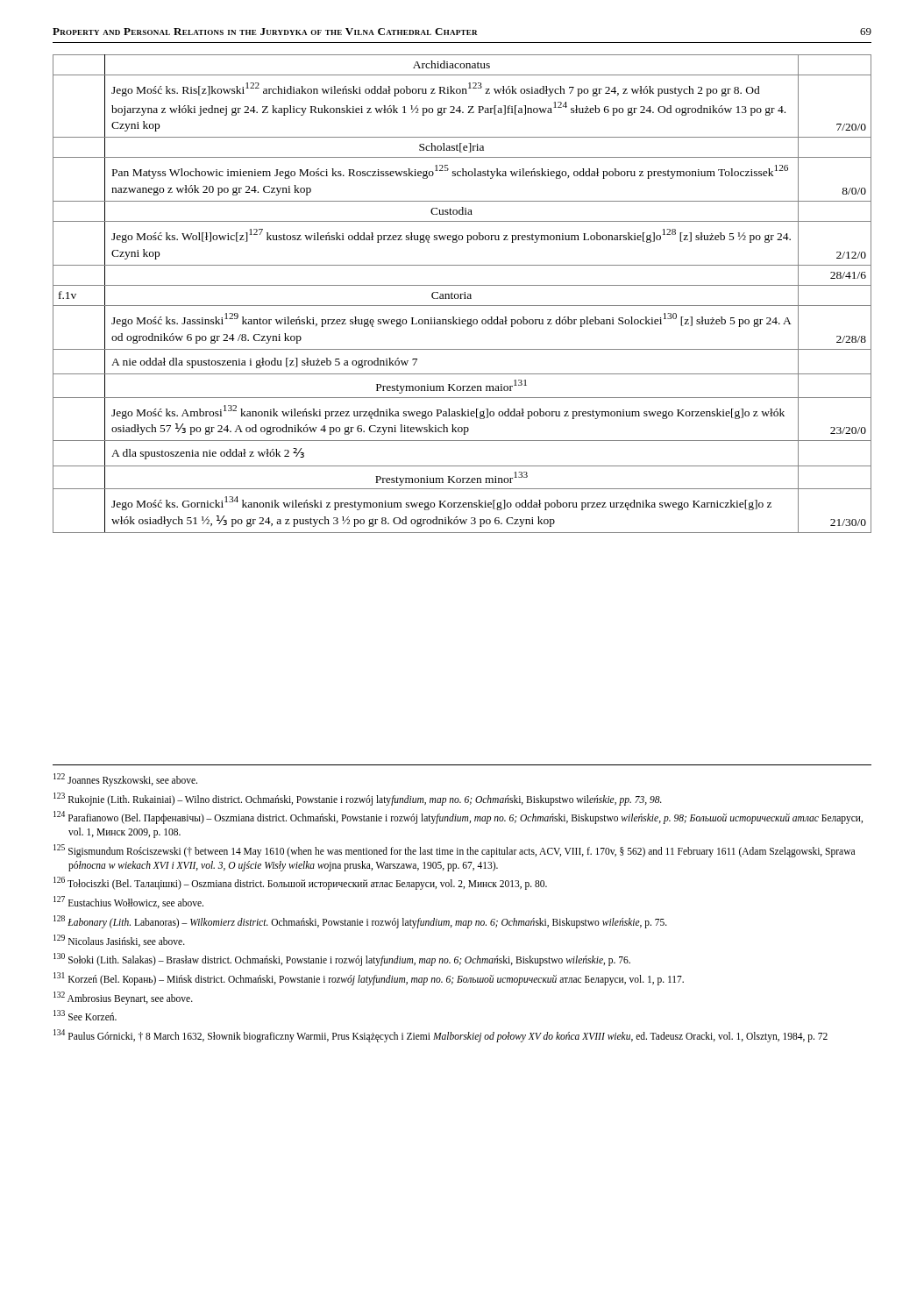This screenshot has width=924, height=1315.
Task: Locate the table with the text "Prestymonium Korzen maior 131"
Action: tap(462, 294)
